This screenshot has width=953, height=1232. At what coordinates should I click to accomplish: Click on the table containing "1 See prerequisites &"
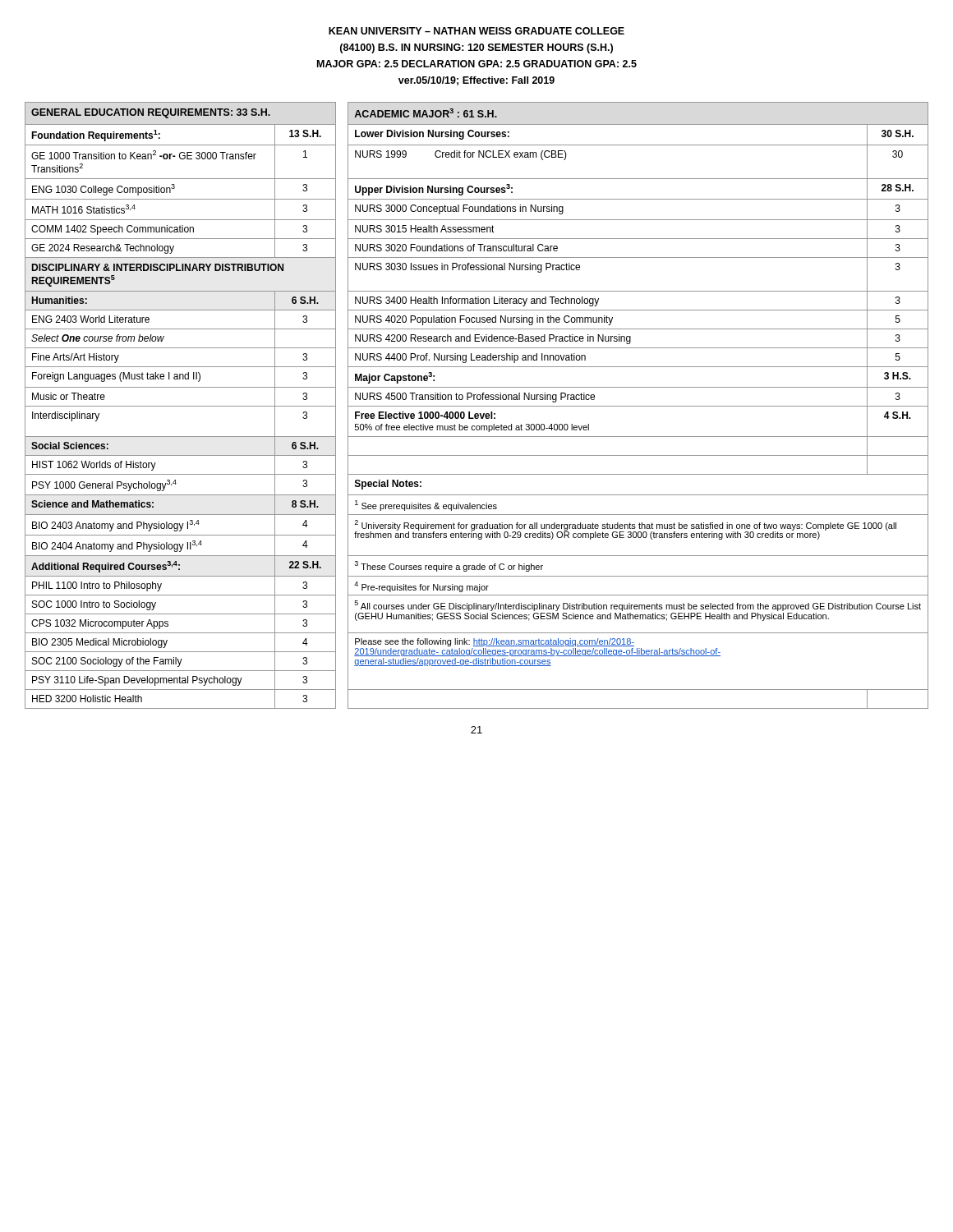476,406
